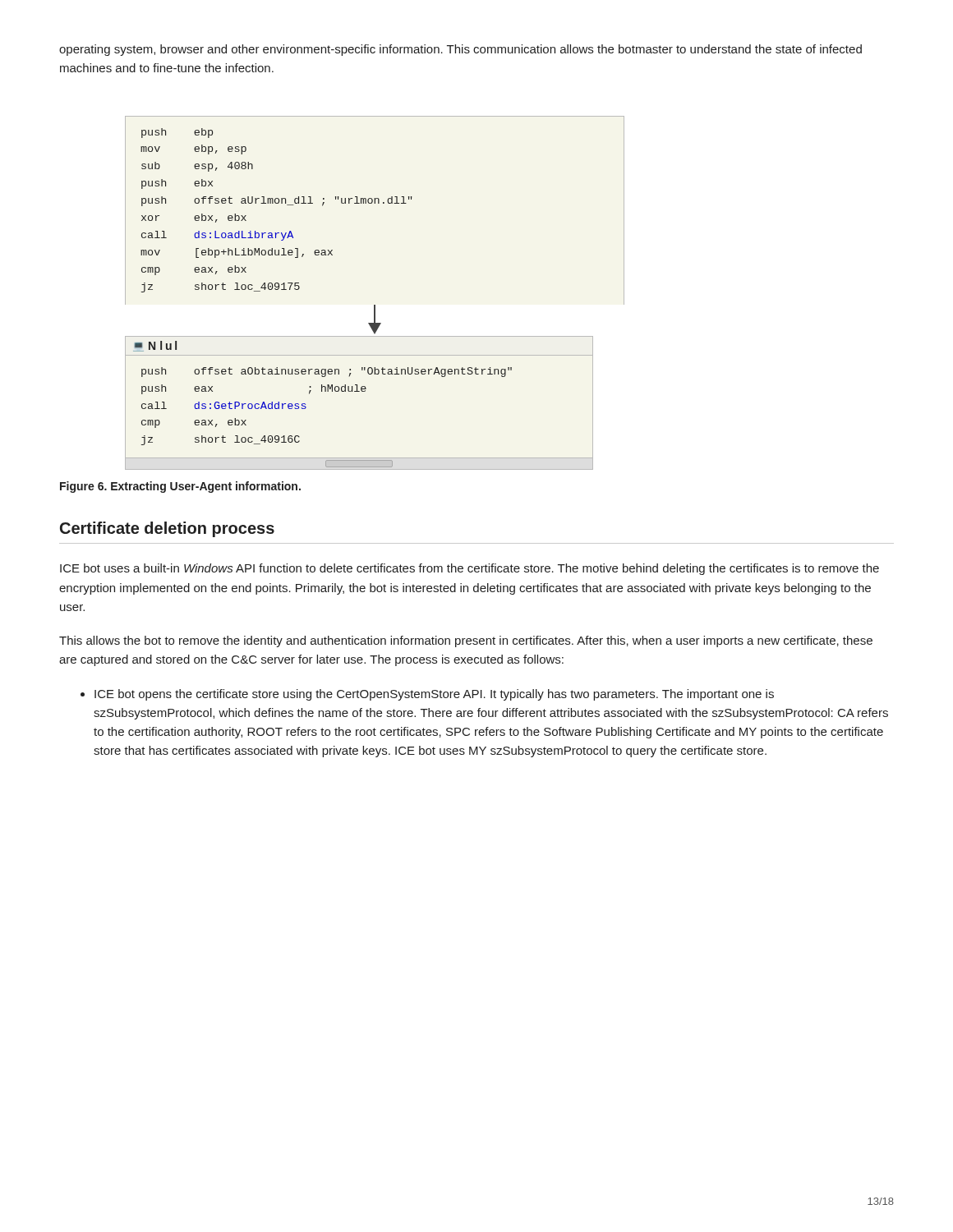
Task: Find the section header
Action: 167,528
